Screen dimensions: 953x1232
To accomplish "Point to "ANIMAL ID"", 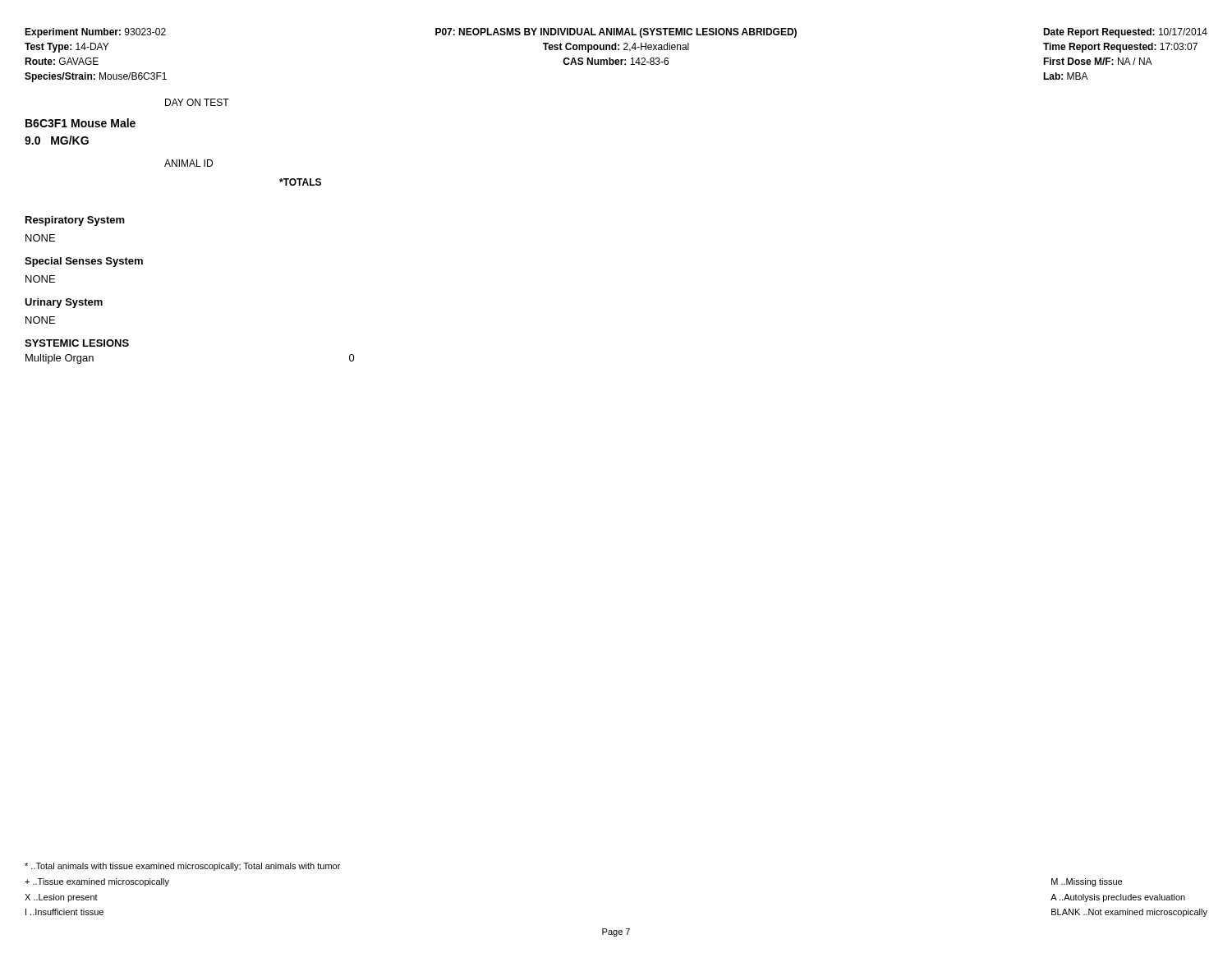I will (x=189, y=163).
